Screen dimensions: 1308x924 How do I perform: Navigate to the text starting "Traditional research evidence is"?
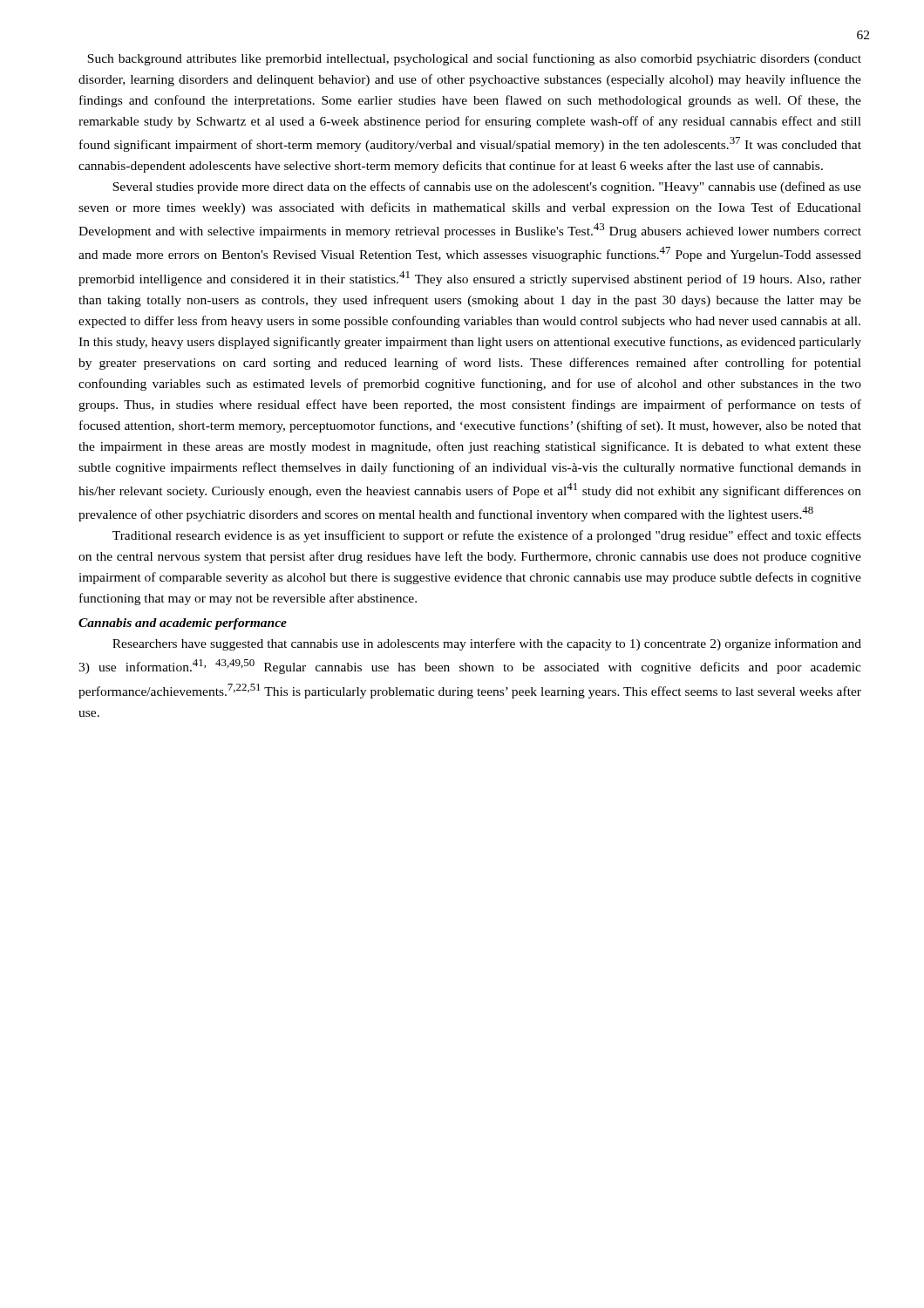click(470, 567)
